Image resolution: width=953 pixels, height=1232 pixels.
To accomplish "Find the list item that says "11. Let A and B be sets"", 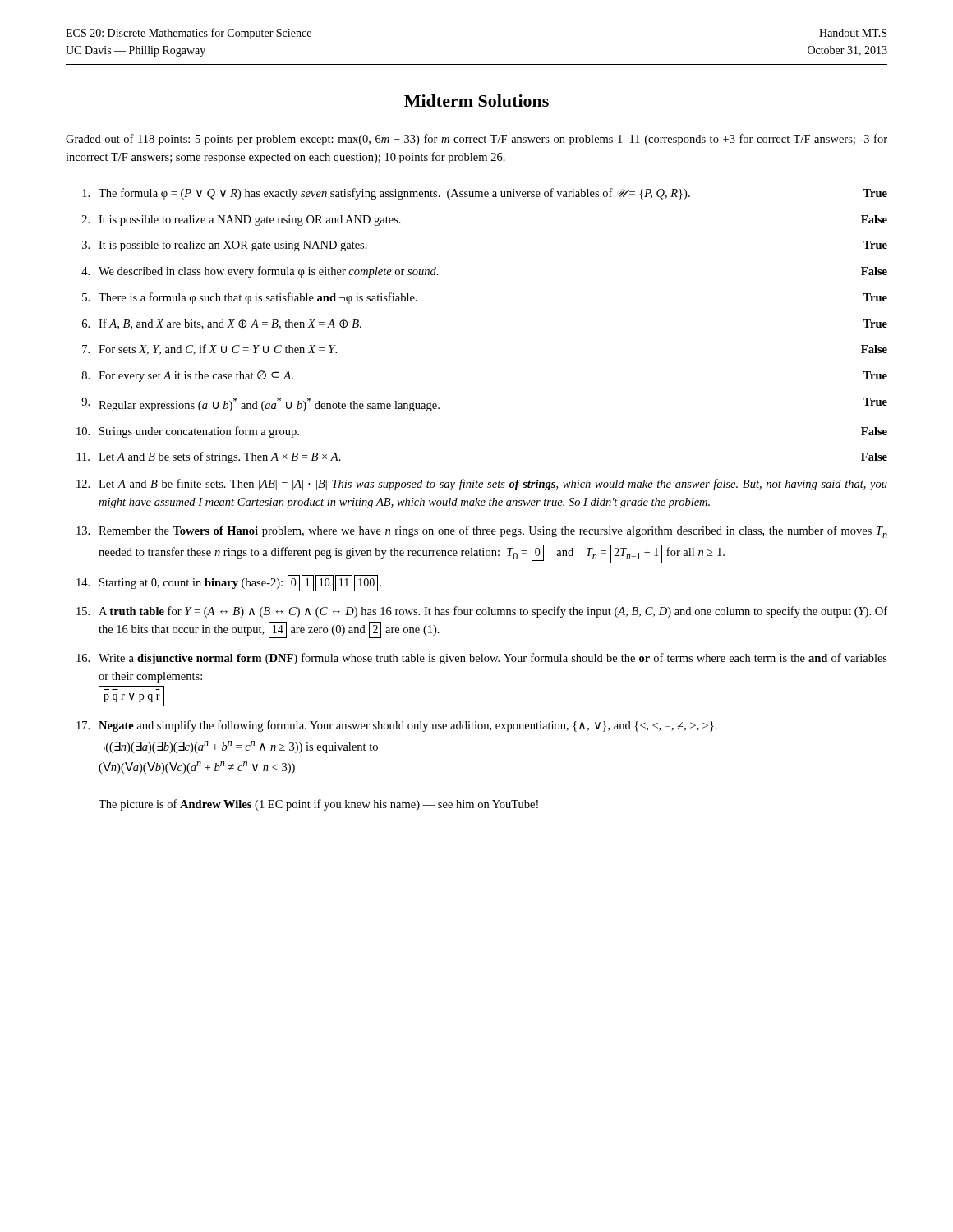I will tap(208, 457).
